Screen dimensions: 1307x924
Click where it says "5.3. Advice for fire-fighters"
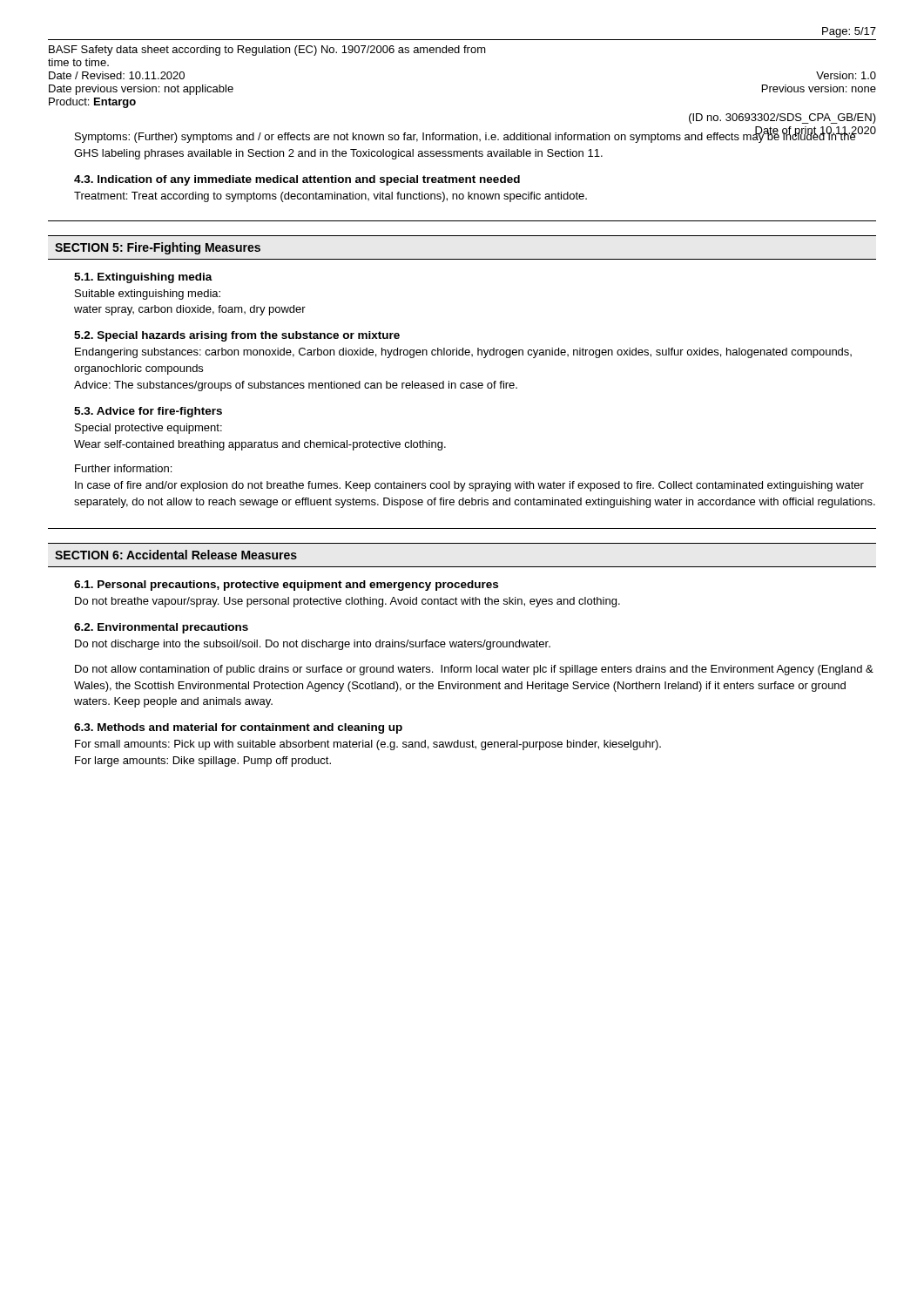[x=148, y=411]
